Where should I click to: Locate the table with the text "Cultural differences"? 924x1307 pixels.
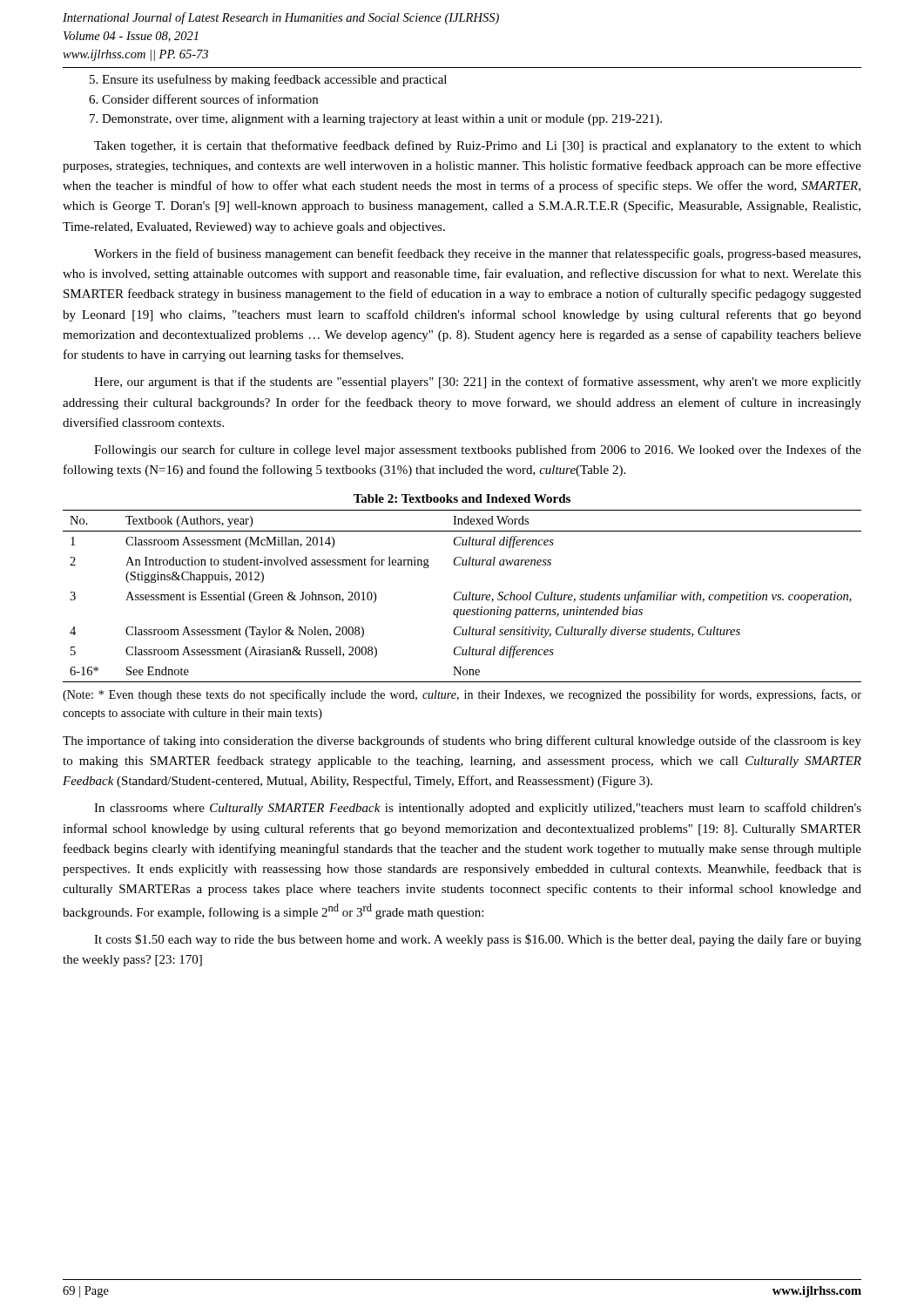[462, 596]
